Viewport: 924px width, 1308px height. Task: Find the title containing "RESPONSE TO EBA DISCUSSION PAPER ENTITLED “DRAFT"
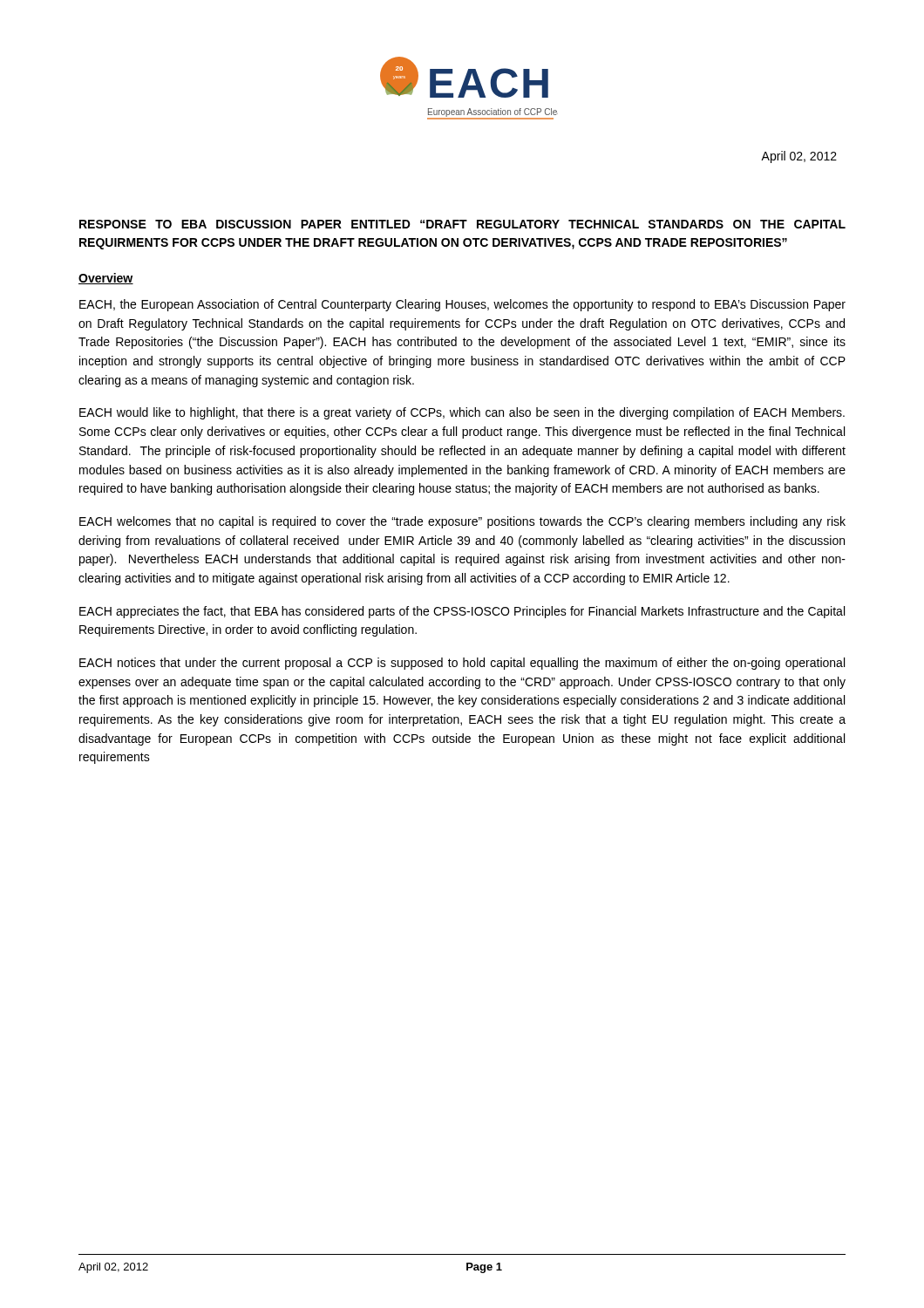tap(462, 233)
